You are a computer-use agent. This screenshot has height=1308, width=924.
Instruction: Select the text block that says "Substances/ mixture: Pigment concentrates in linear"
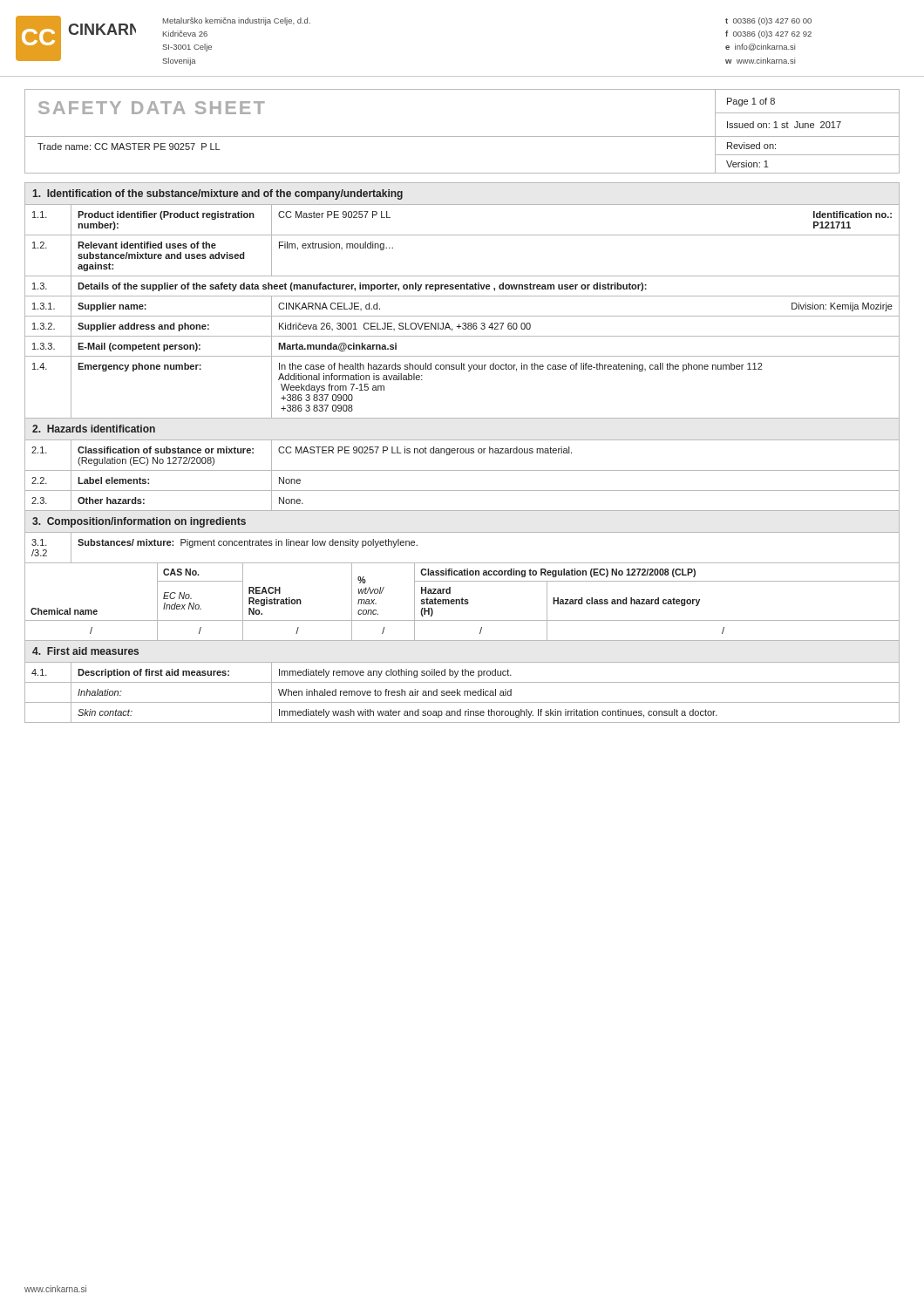(x=248, y=542)
